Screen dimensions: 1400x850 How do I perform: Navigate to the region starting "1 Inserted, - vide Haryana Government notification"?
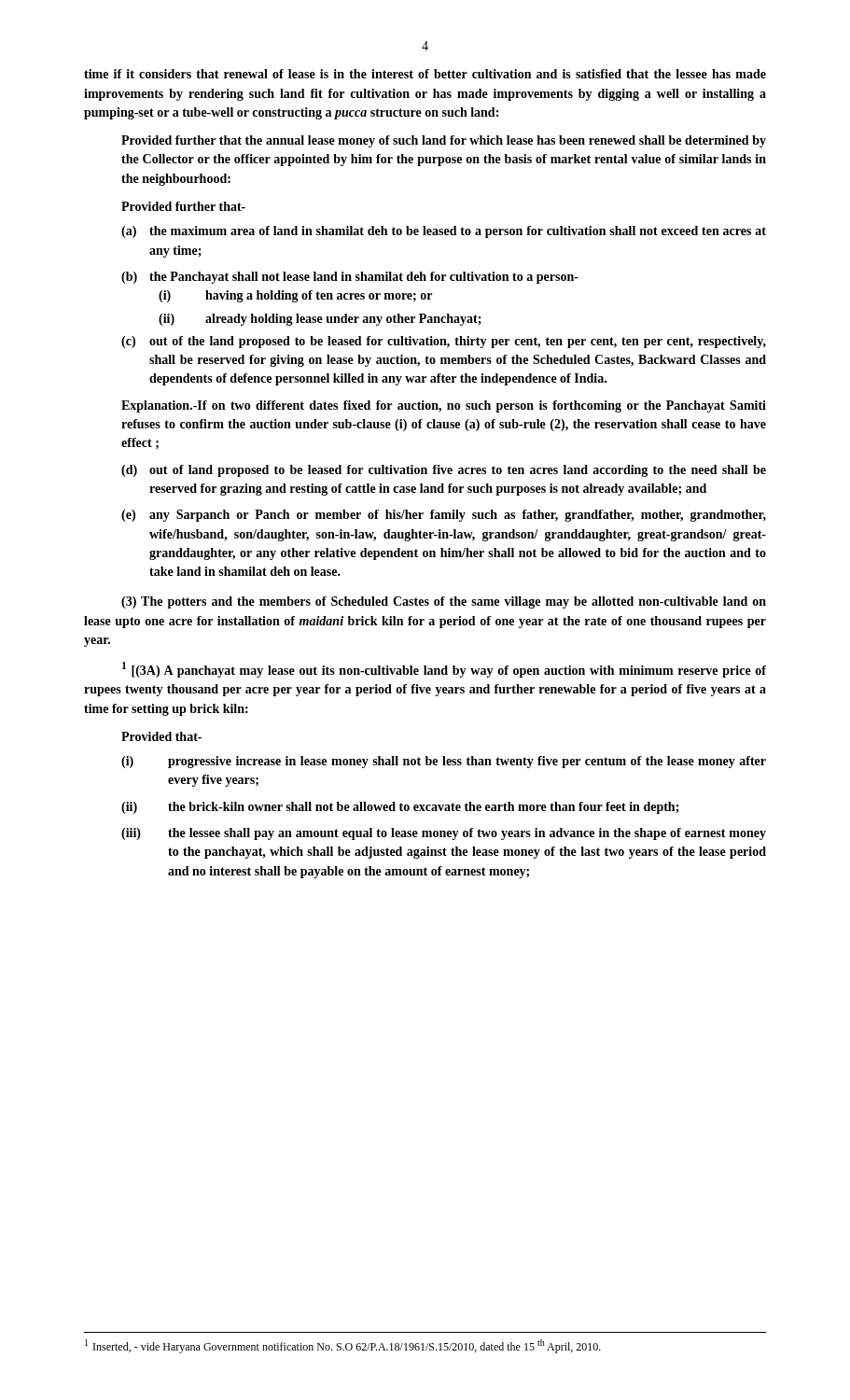pyautogui.click(x=425, y=1346)
